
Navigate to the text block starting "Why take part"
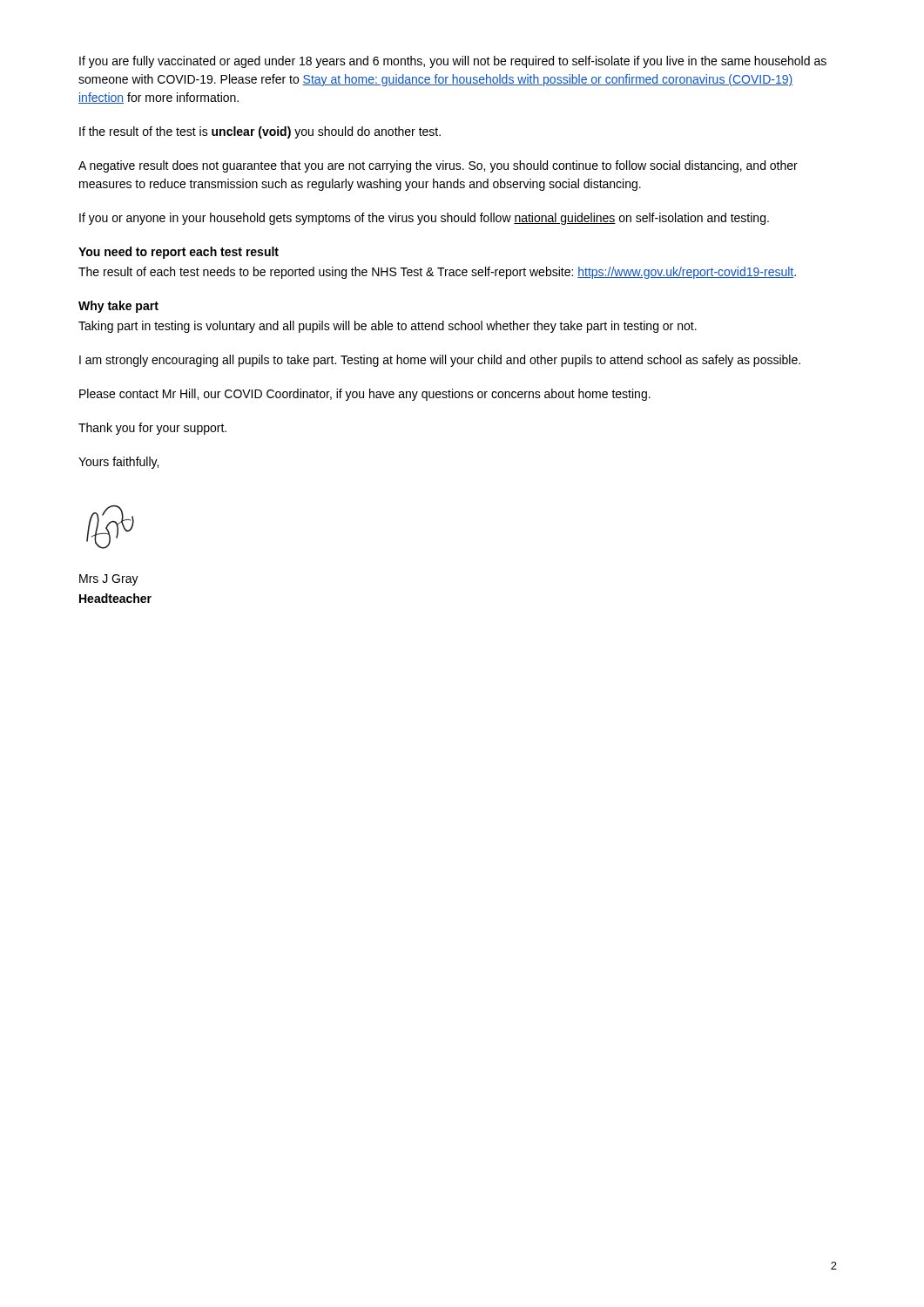coord(118,306)
